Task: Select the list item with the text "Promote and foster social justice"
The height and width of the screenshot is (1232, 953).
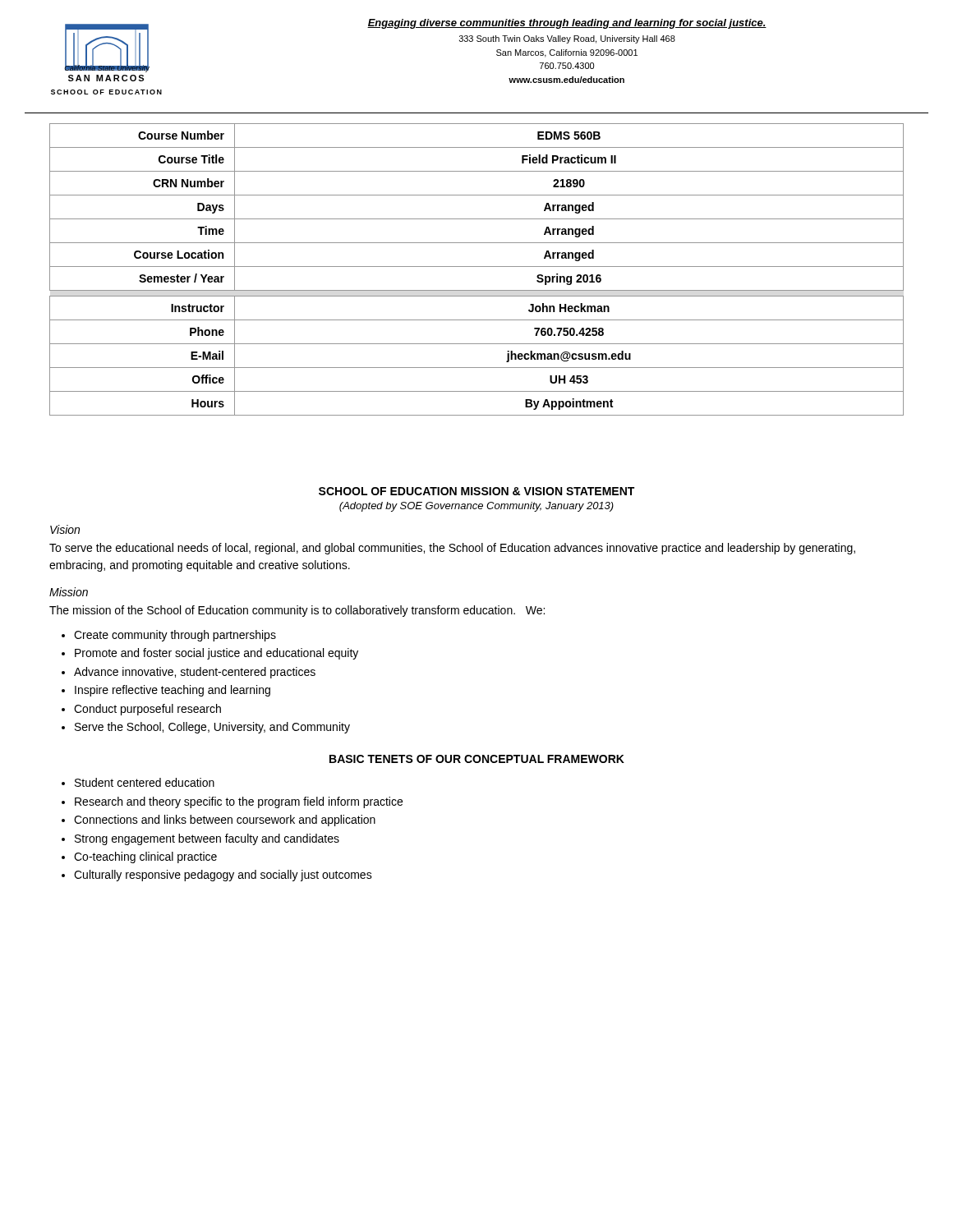Action: pyautogui.click(x=216, y=653)
